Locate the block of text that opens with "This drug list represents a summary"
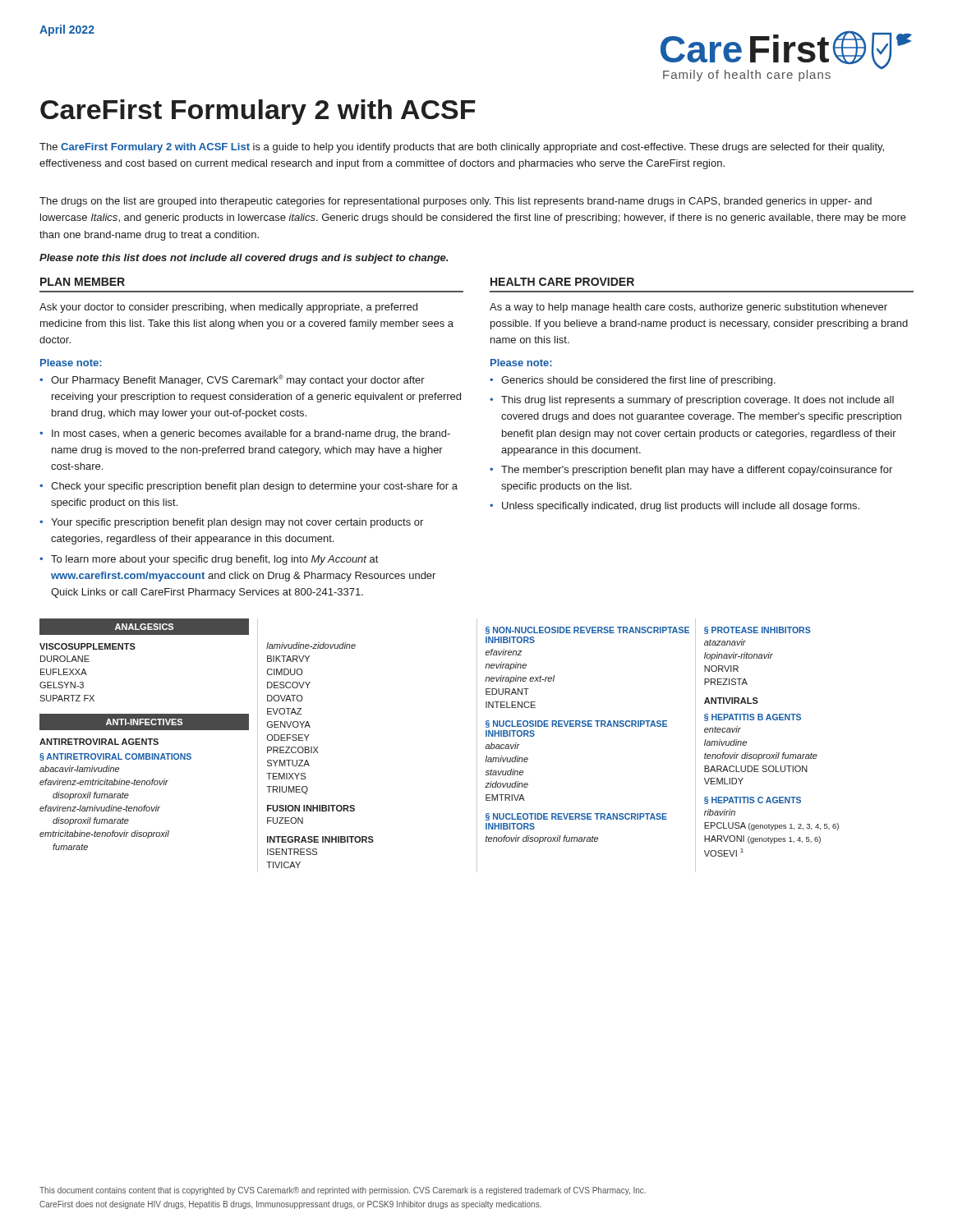 (x=702, y=425)
